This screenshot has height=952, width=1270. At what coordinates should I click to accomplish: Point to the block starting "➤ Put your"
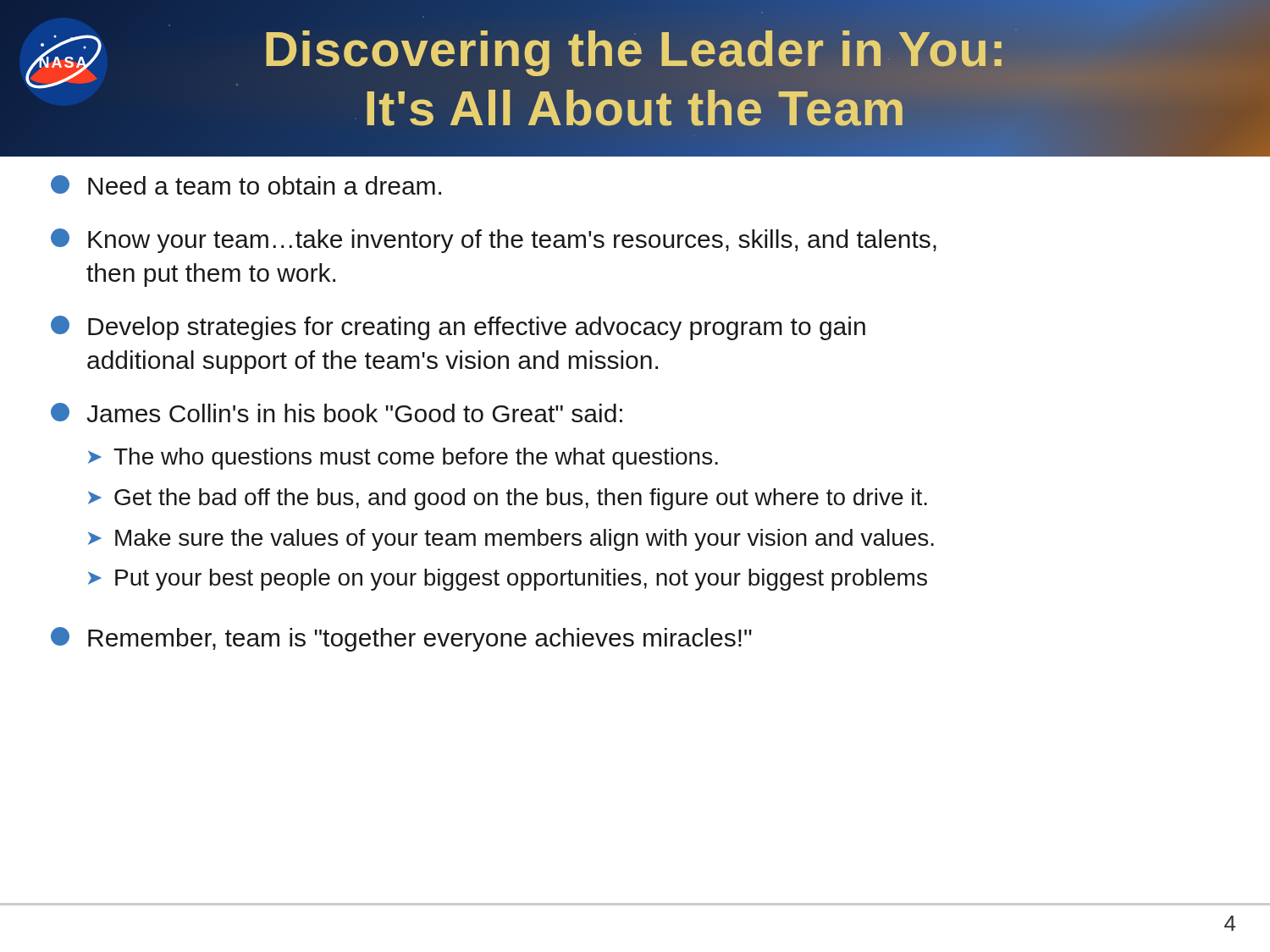pyautogui.click(x=507, y=578)
